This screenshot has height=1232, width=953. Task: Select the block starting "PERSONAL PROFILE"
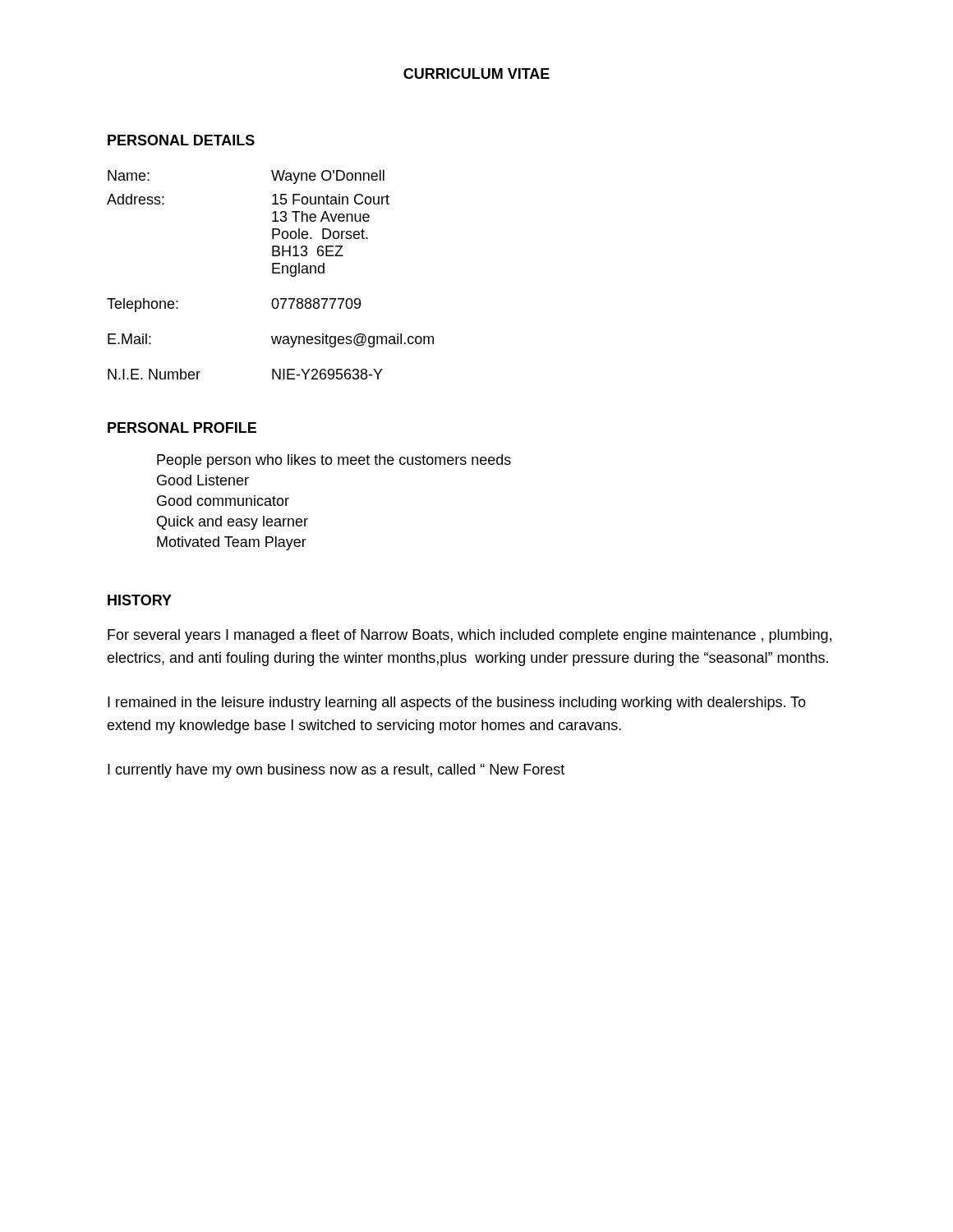coord(182,428)
